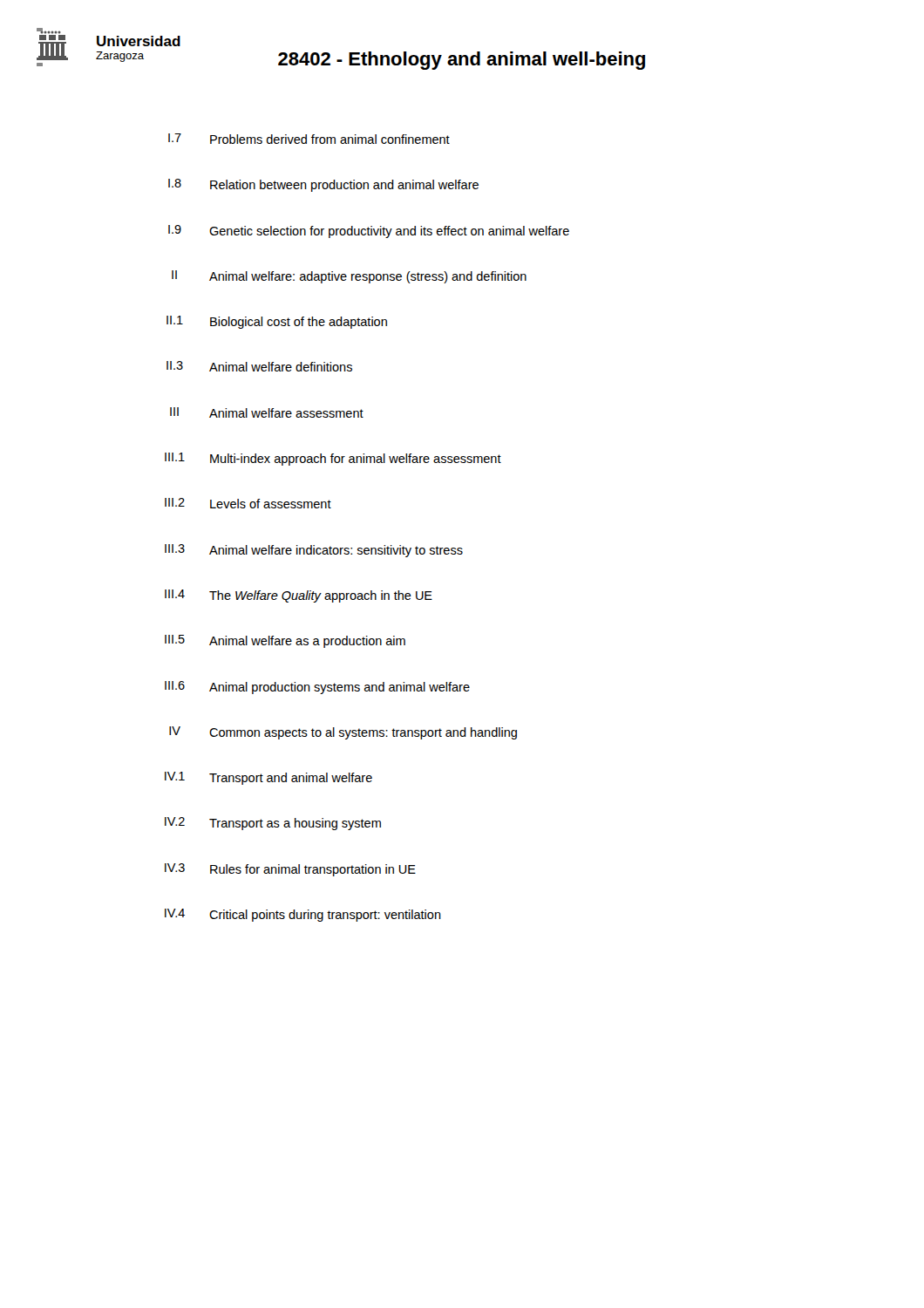Click the passage that begins "I.9 Genetic selection for"
The image size is (924, 1308).
pos(497,231)
